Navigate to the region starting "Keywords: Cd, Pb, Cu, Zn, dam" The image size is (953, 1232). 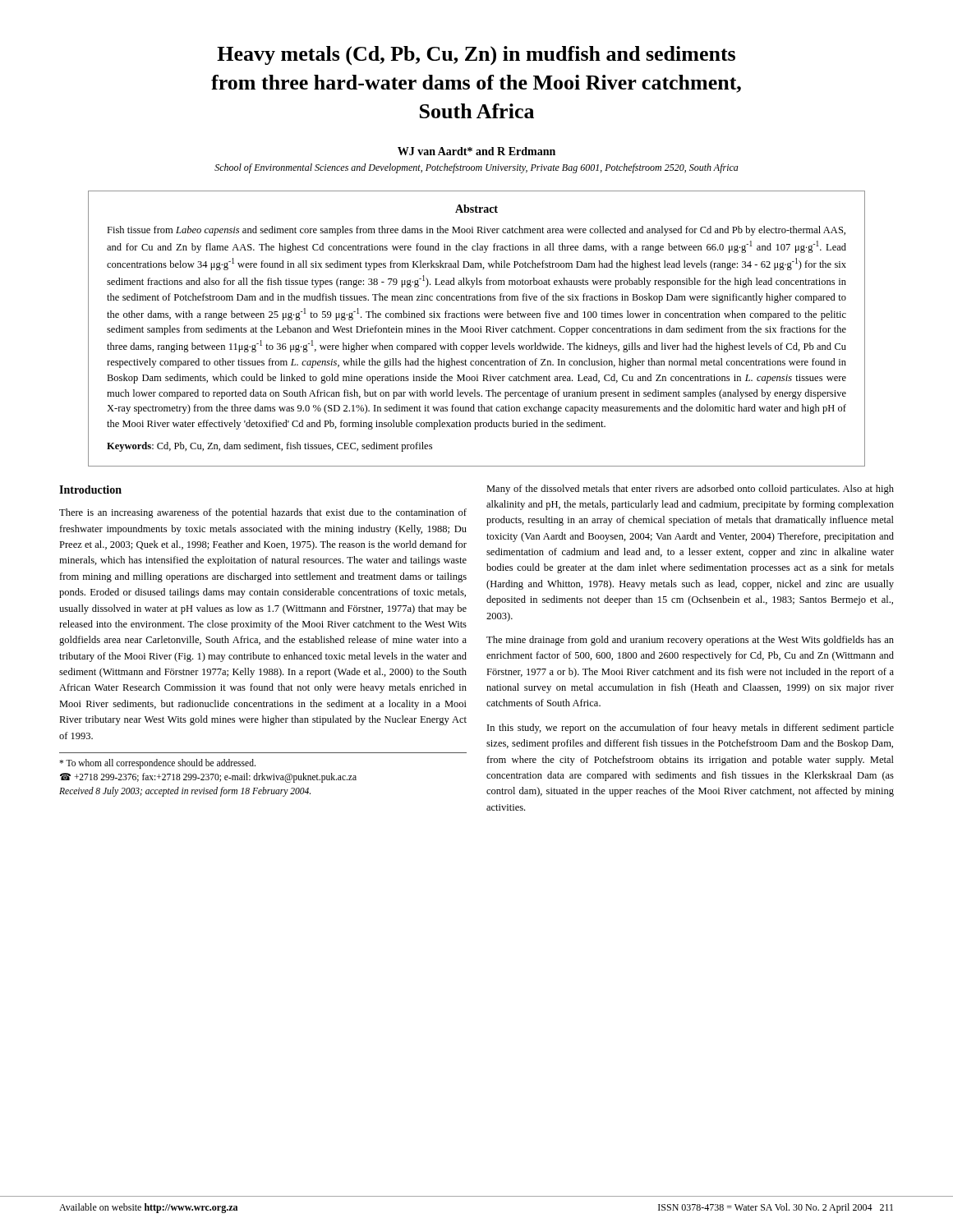tap(270, 446)
